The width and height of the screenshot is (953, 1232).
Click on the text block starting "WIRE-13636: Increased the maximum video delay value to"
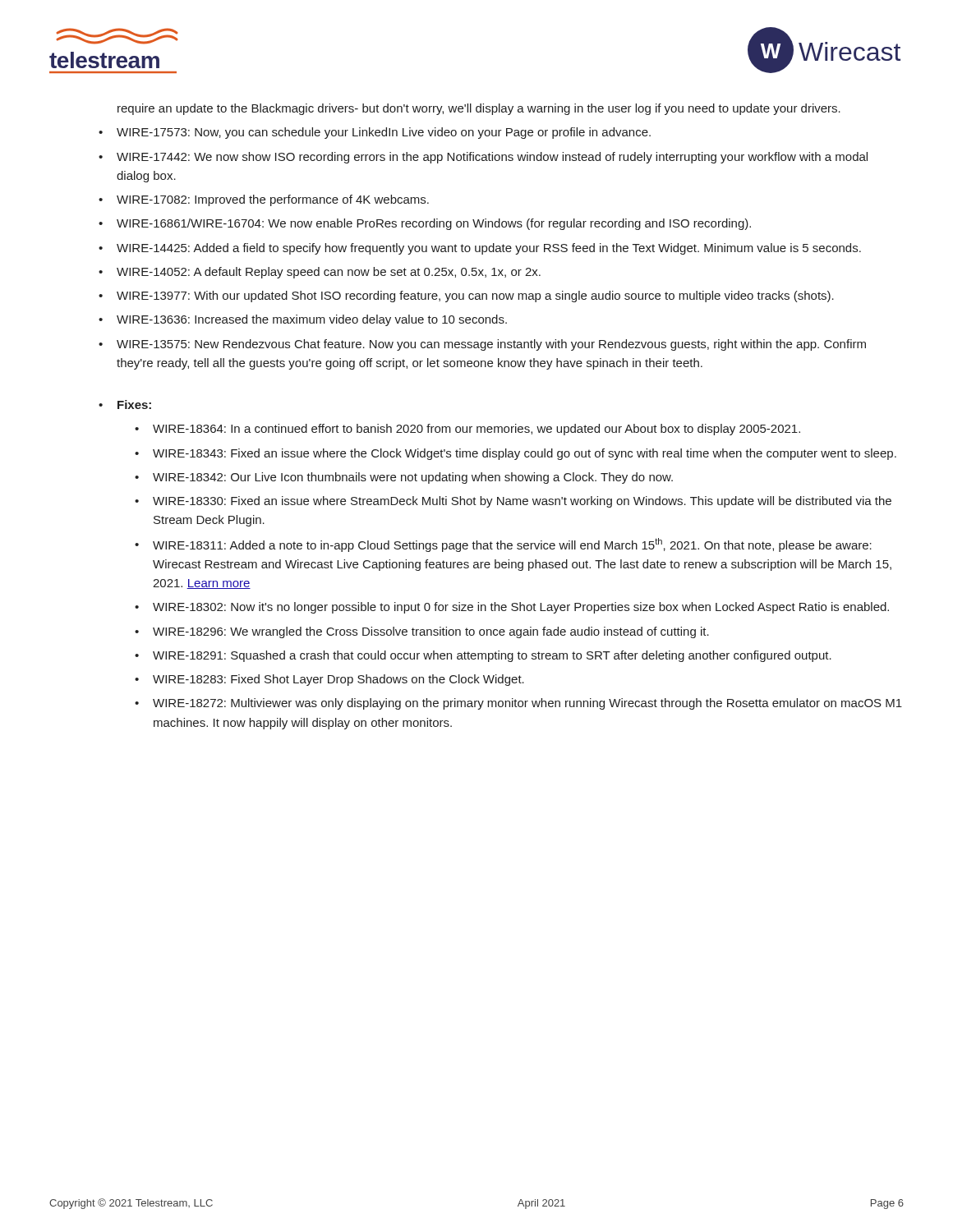pyautogui.click(x=312, y=319)
